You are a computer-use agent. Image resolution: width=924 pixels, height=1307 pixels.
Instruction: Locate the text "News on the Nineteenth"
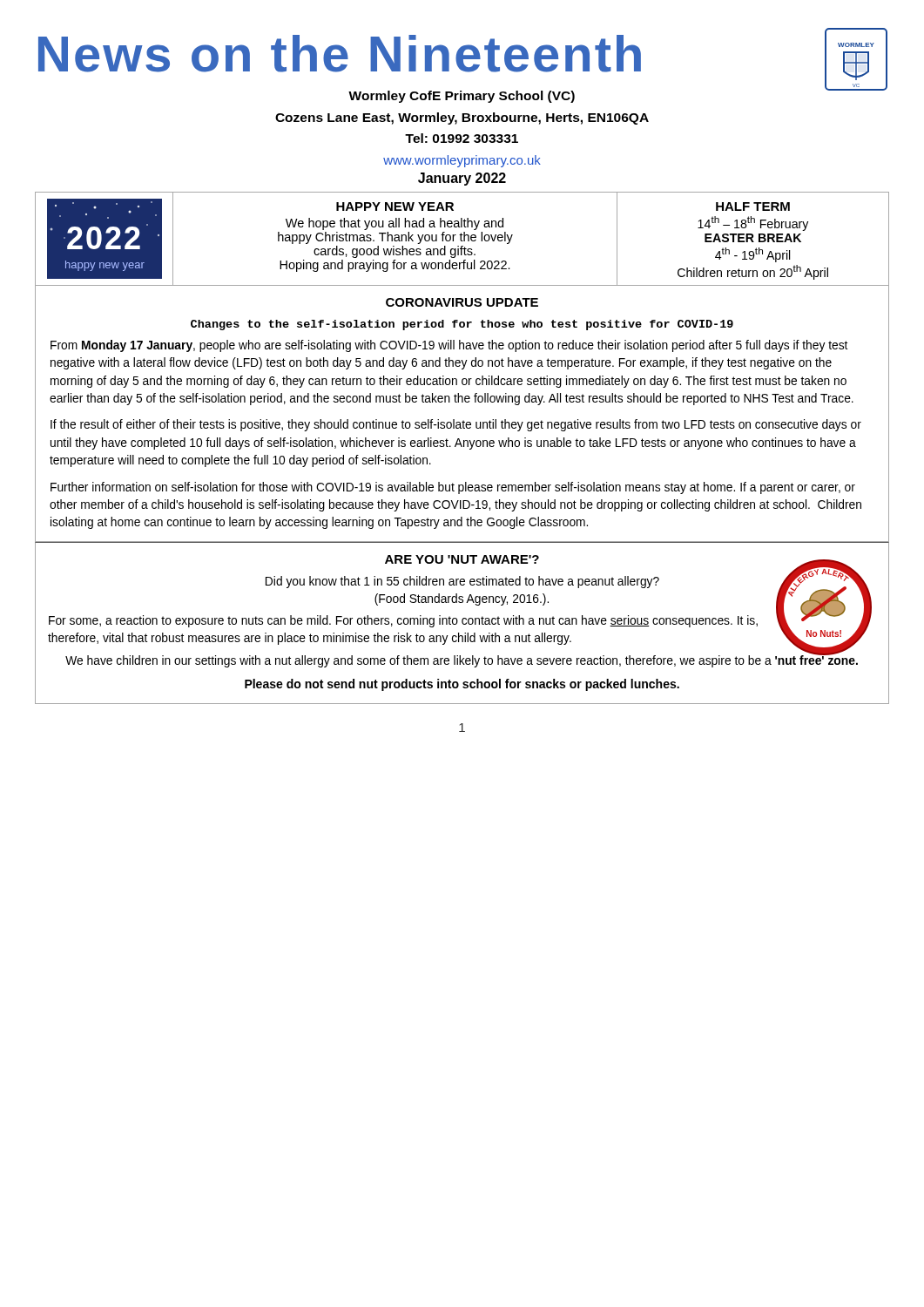(x=340, y=54)
